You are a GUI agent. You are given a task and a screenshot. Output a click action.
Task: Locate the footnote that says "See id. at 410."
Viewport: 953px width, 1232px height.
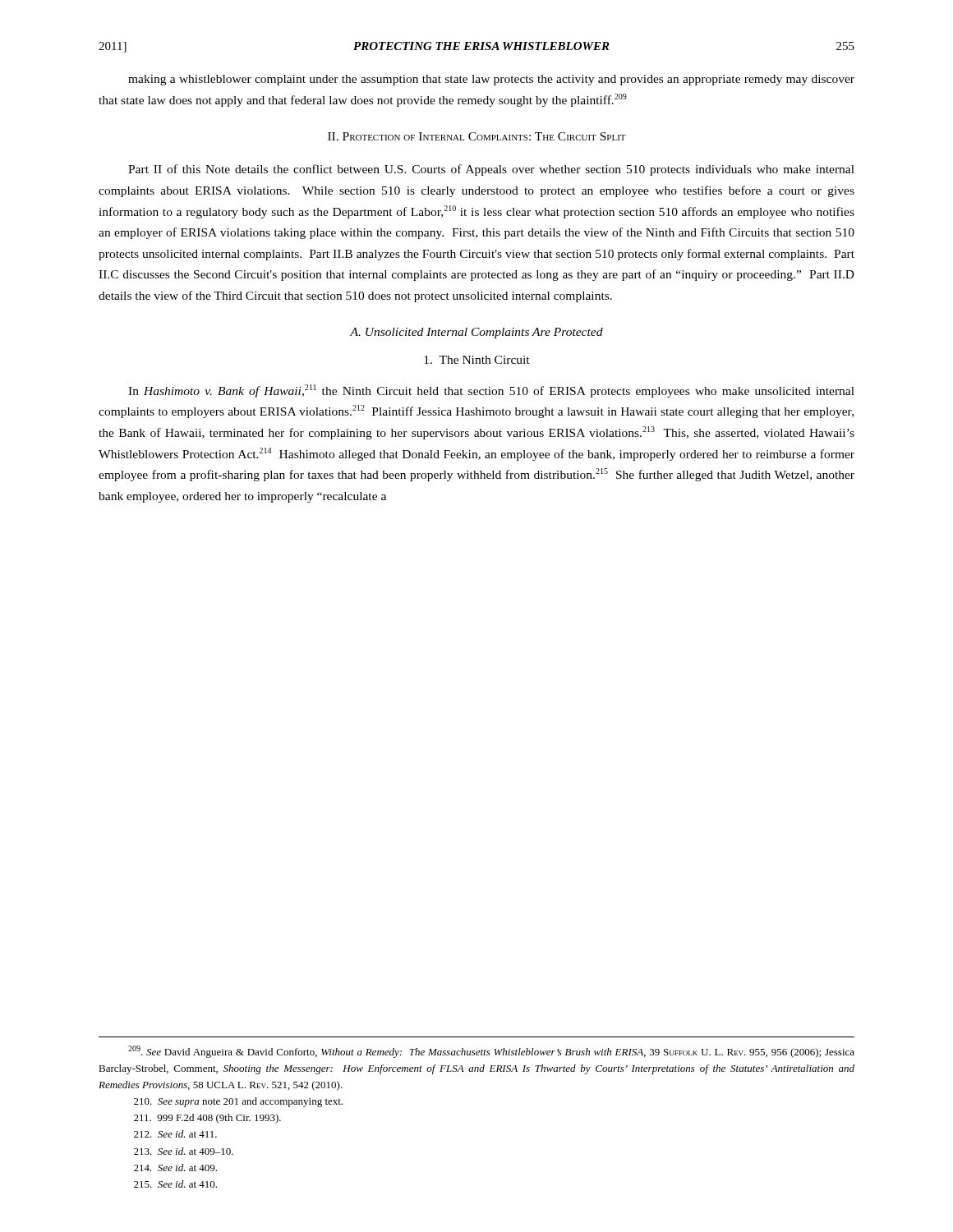(x=175, y=1184)
